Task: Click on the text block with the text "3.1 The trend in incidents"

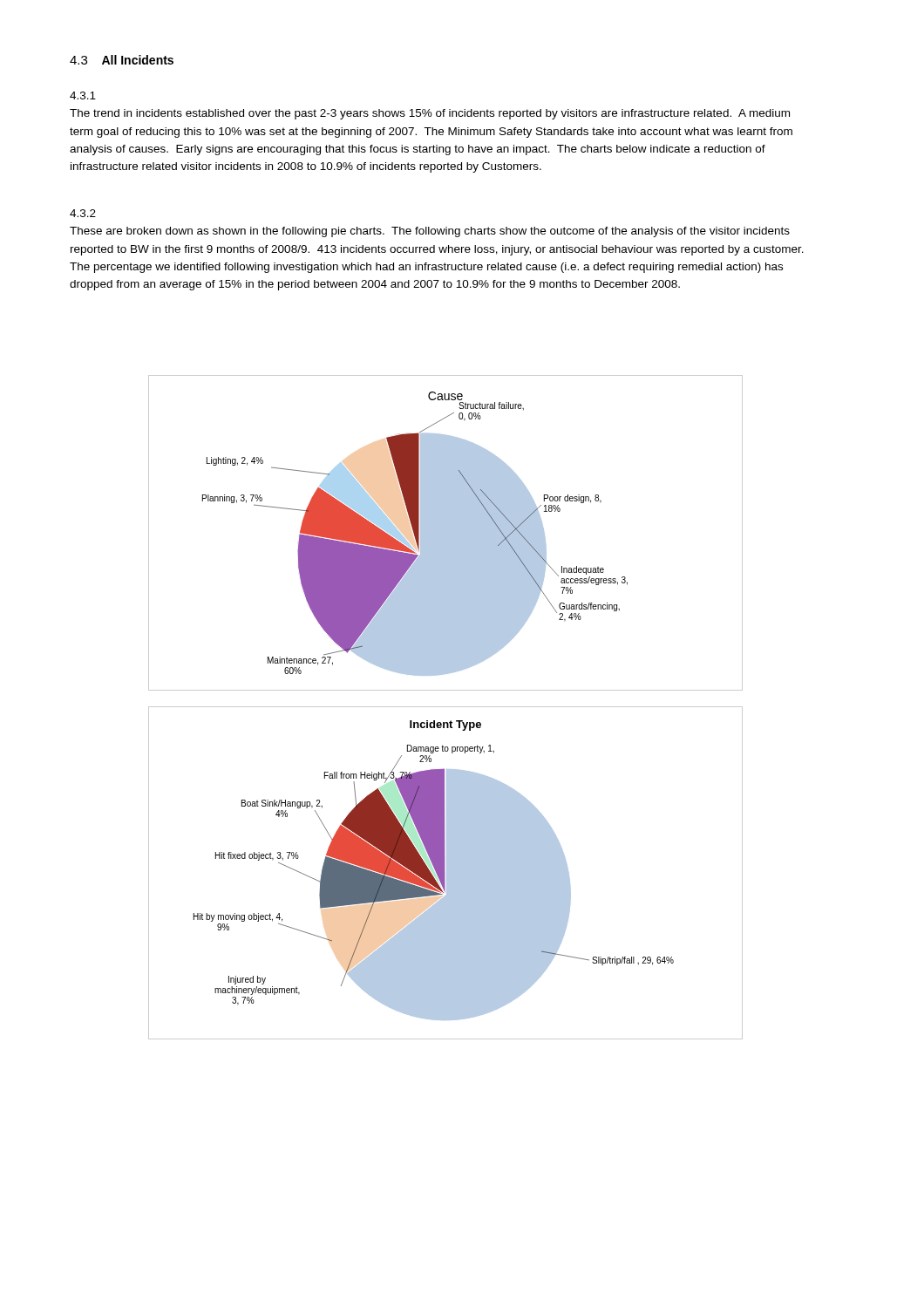Action: [x=439, y=131]
